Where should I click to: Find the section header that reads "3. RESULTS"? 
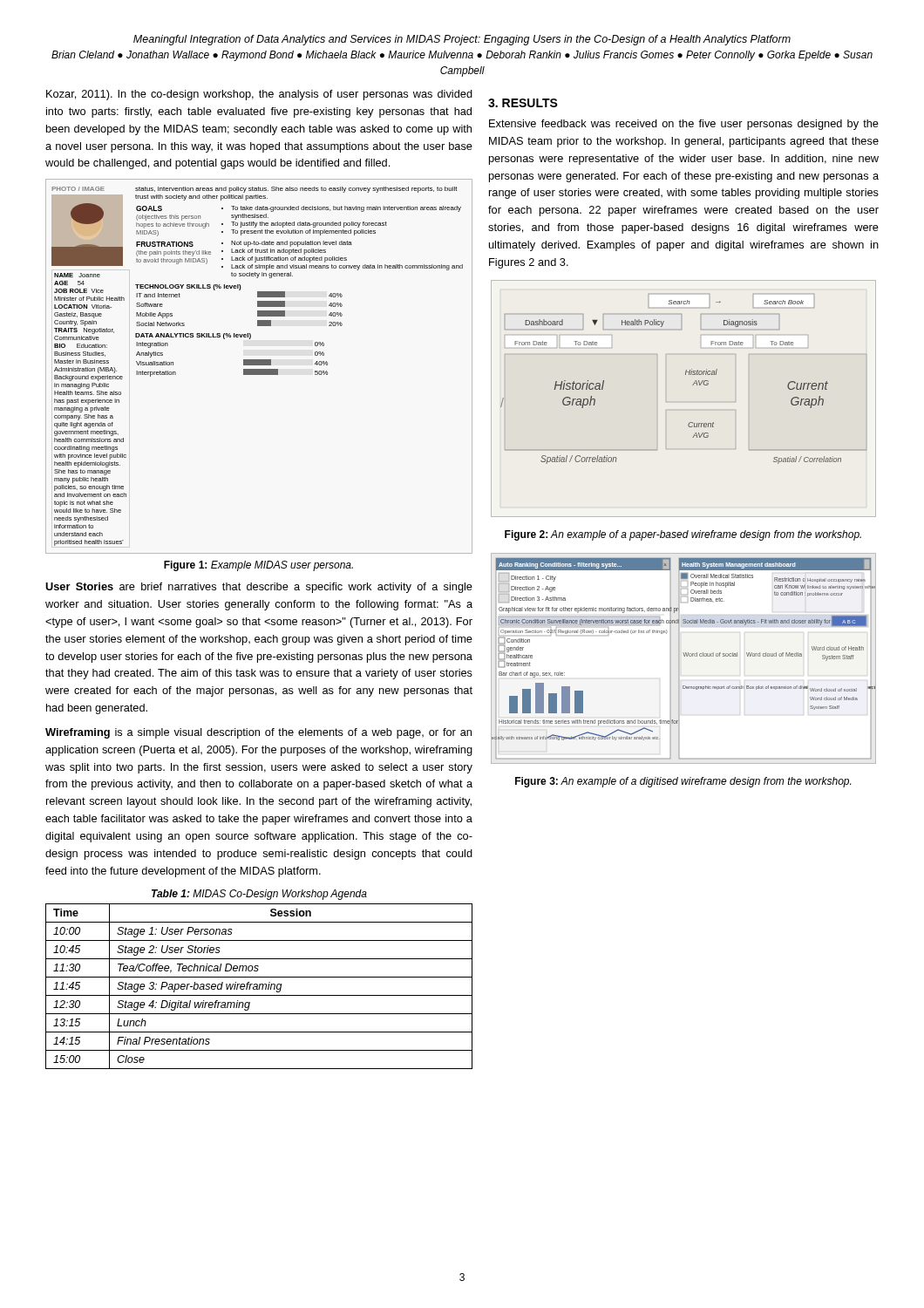click(523, 103)
